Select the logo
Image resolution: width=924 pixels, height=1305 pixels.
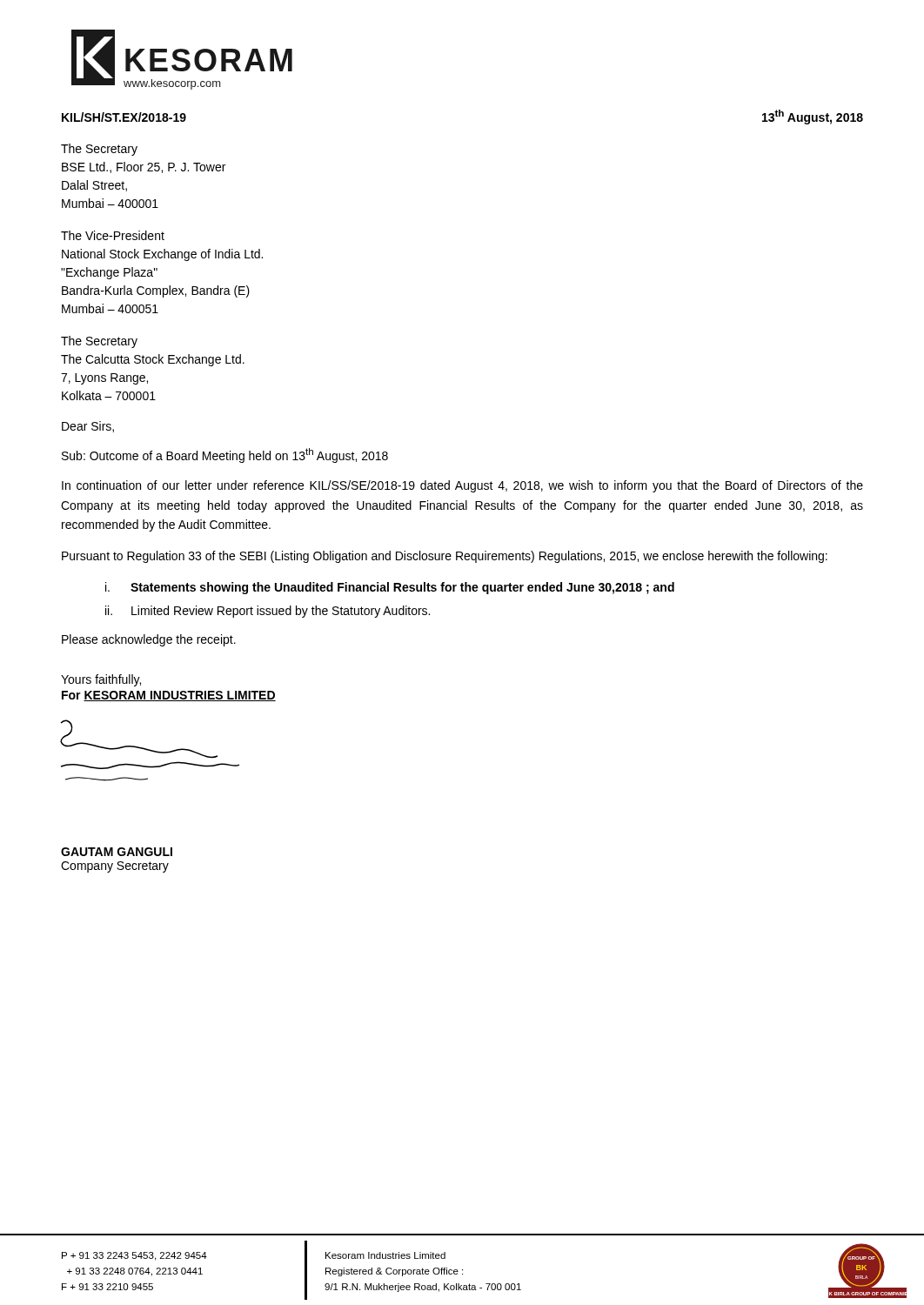coord(462,62)
